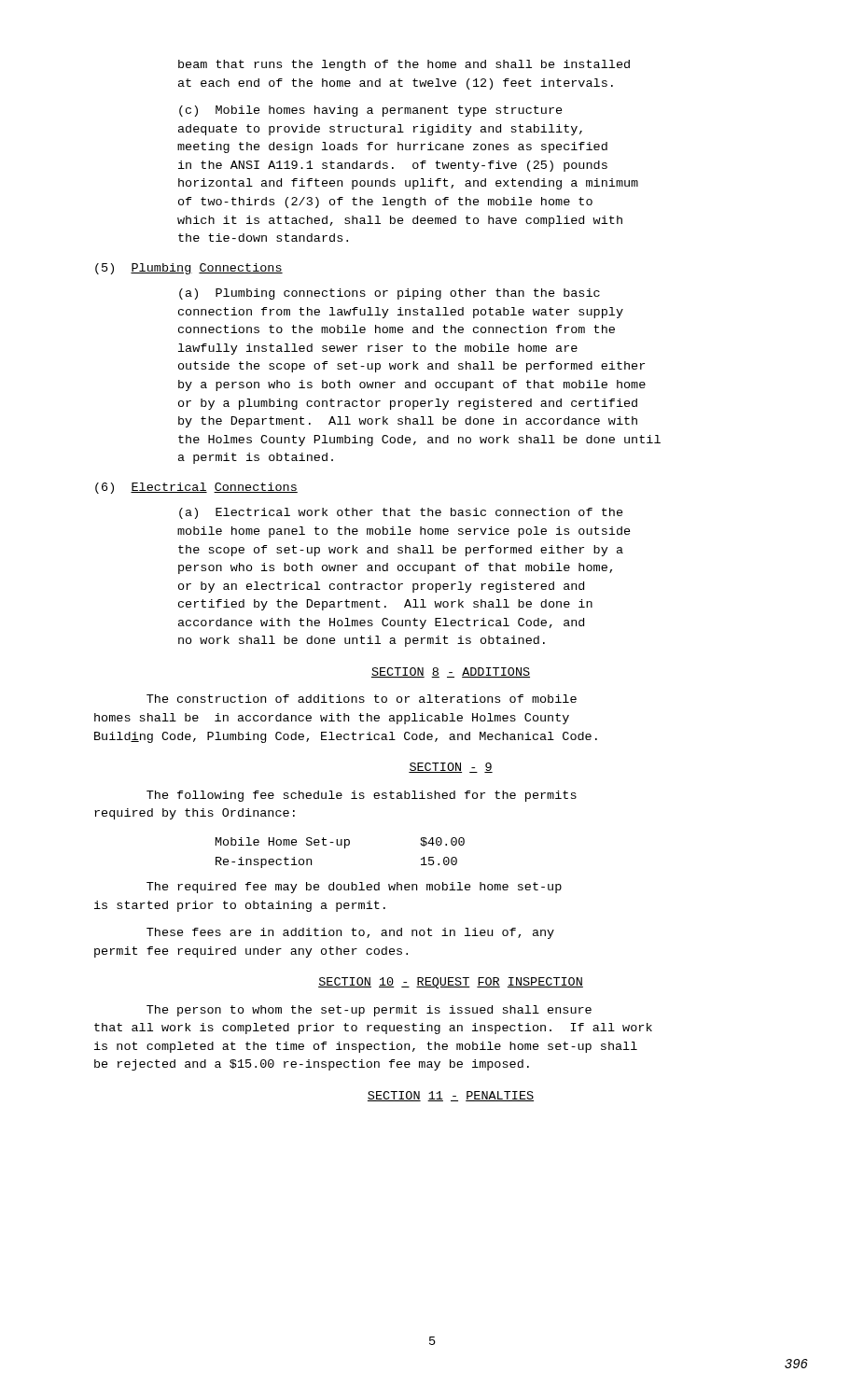Image resolution: width=864 pixels, height=1400 pixels.
Task: Where is the section header that starts "SECTION 11 -"?
Action: [x=451, y=1096]
